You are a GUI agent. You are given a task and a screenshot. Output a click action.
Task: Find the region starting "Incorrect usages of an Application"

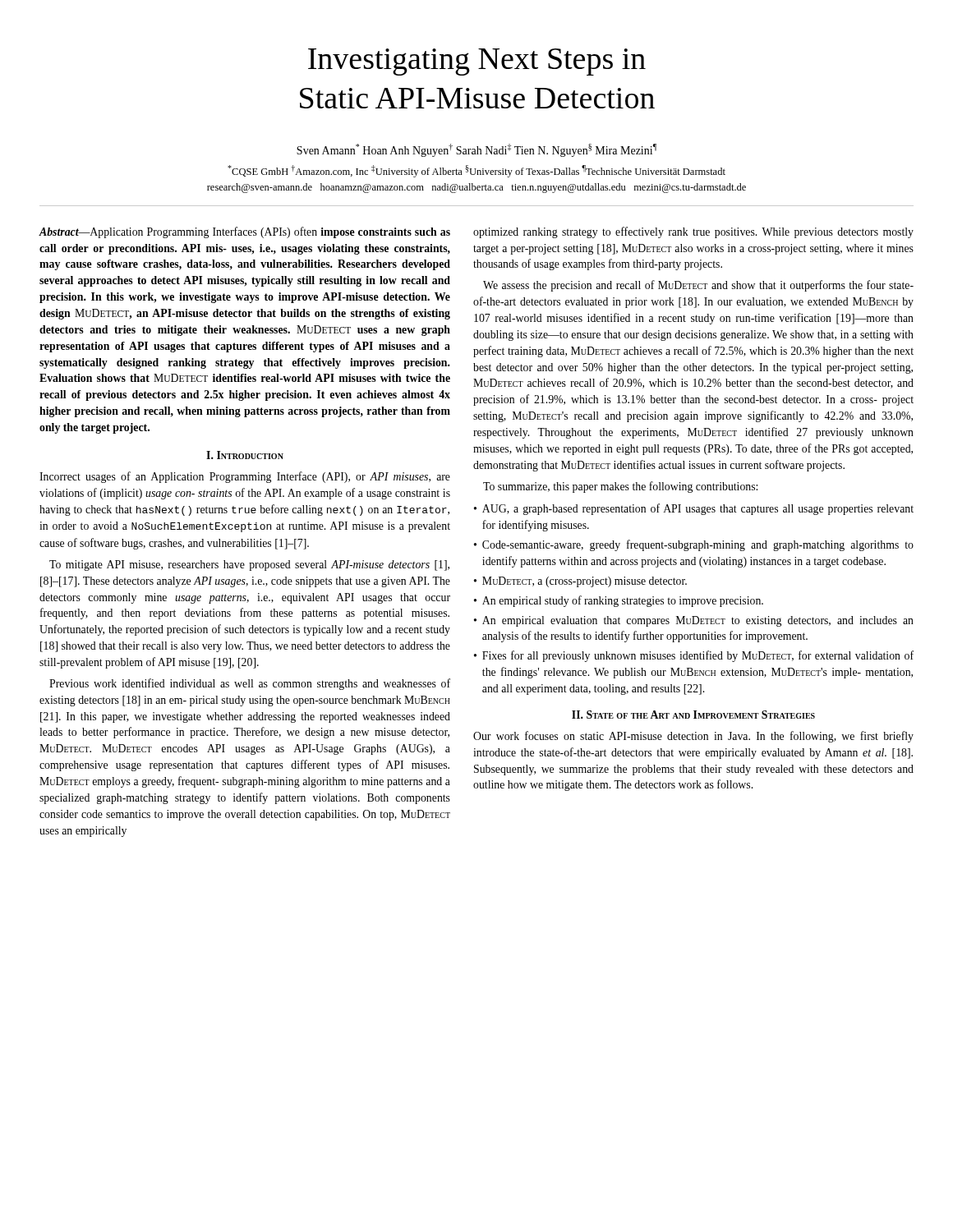(x=245, y=654)
